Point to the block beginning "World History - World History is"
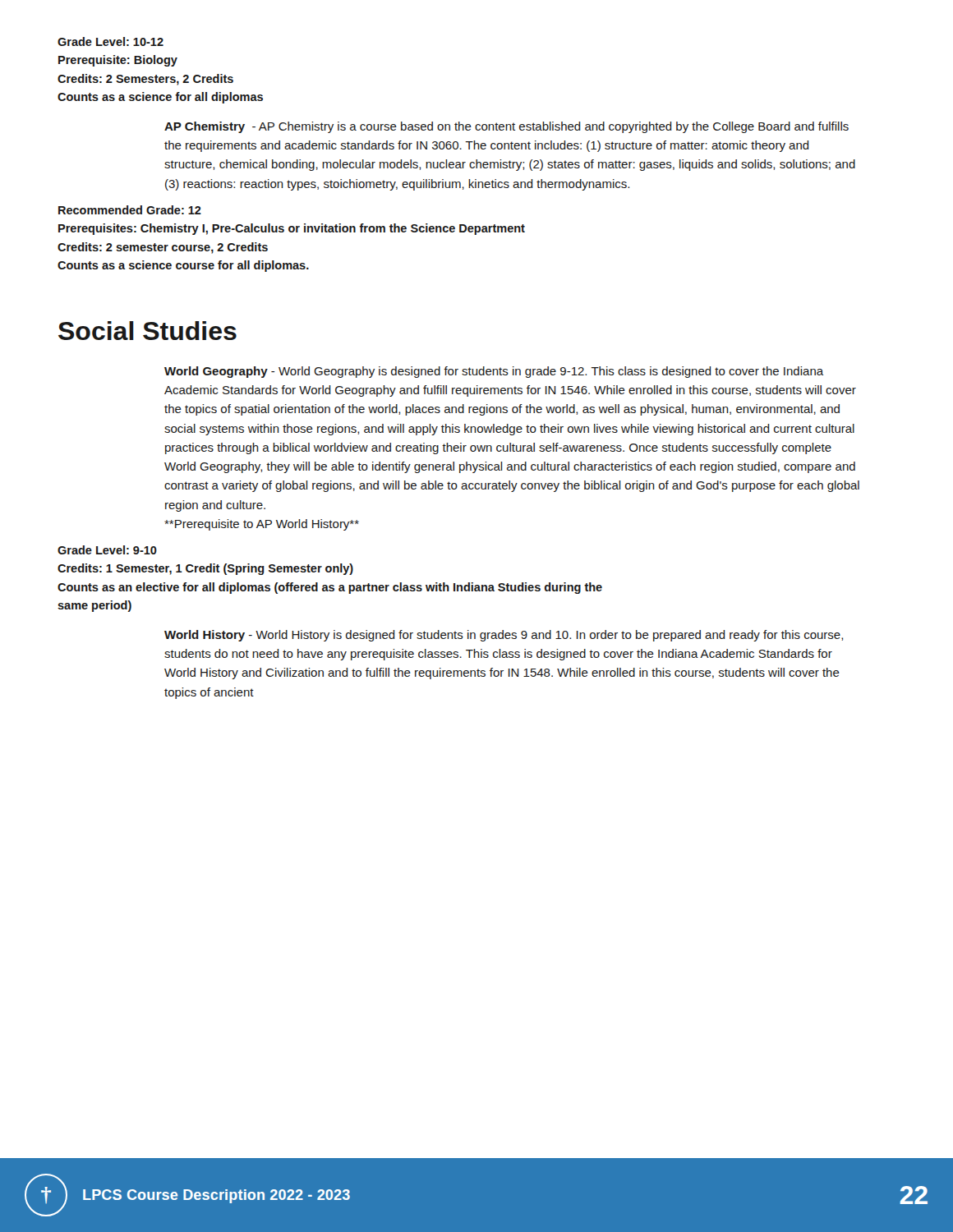The width and height of the screenshot is (953, 1232). (x=504, y=663)
